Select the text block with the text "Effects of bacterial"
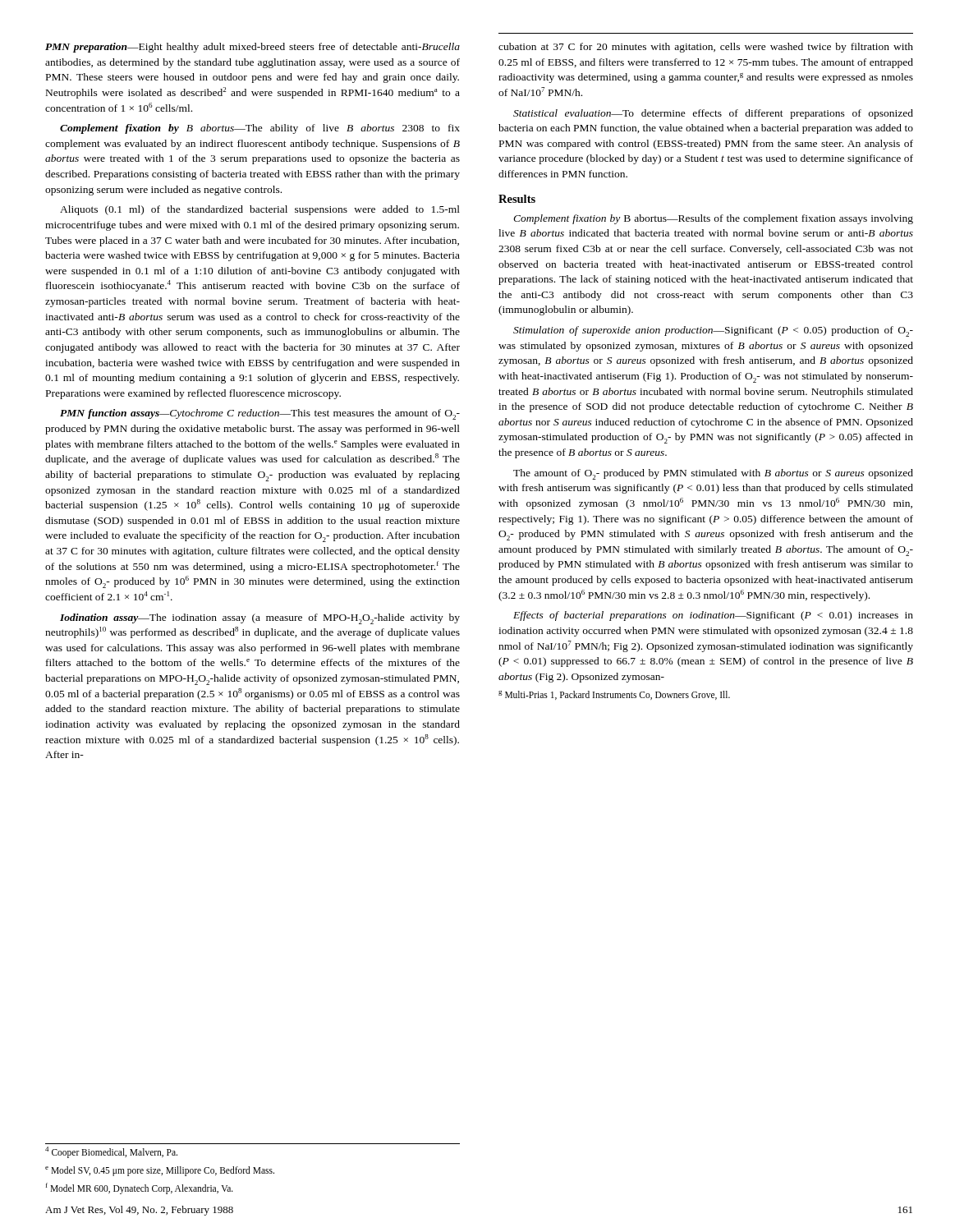This screenshot has width=955, height=1232. point(706,646)
